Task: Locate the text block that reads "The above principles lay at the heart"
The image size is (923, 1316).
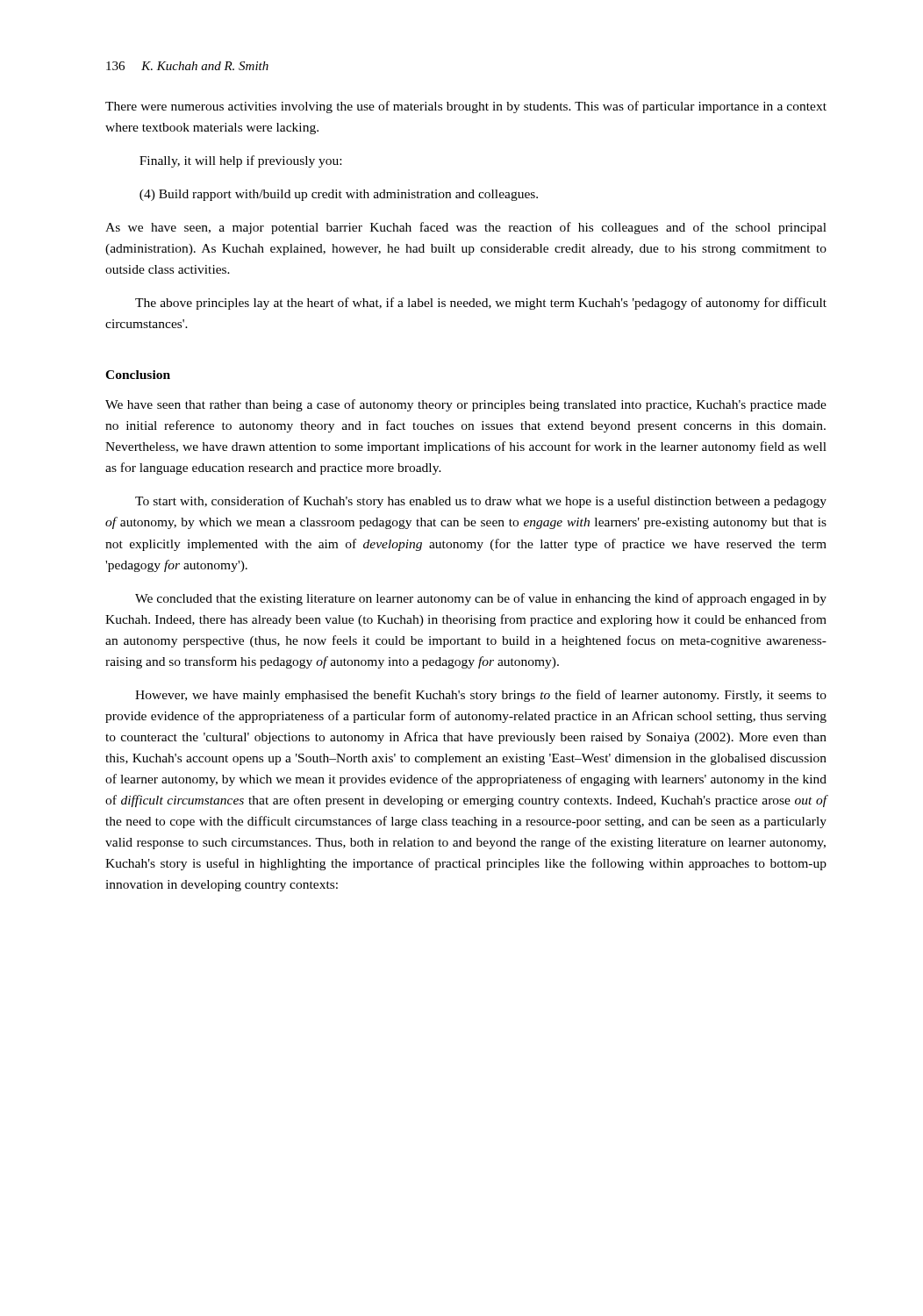Action: pyautogui.click(x=466, y=313)
